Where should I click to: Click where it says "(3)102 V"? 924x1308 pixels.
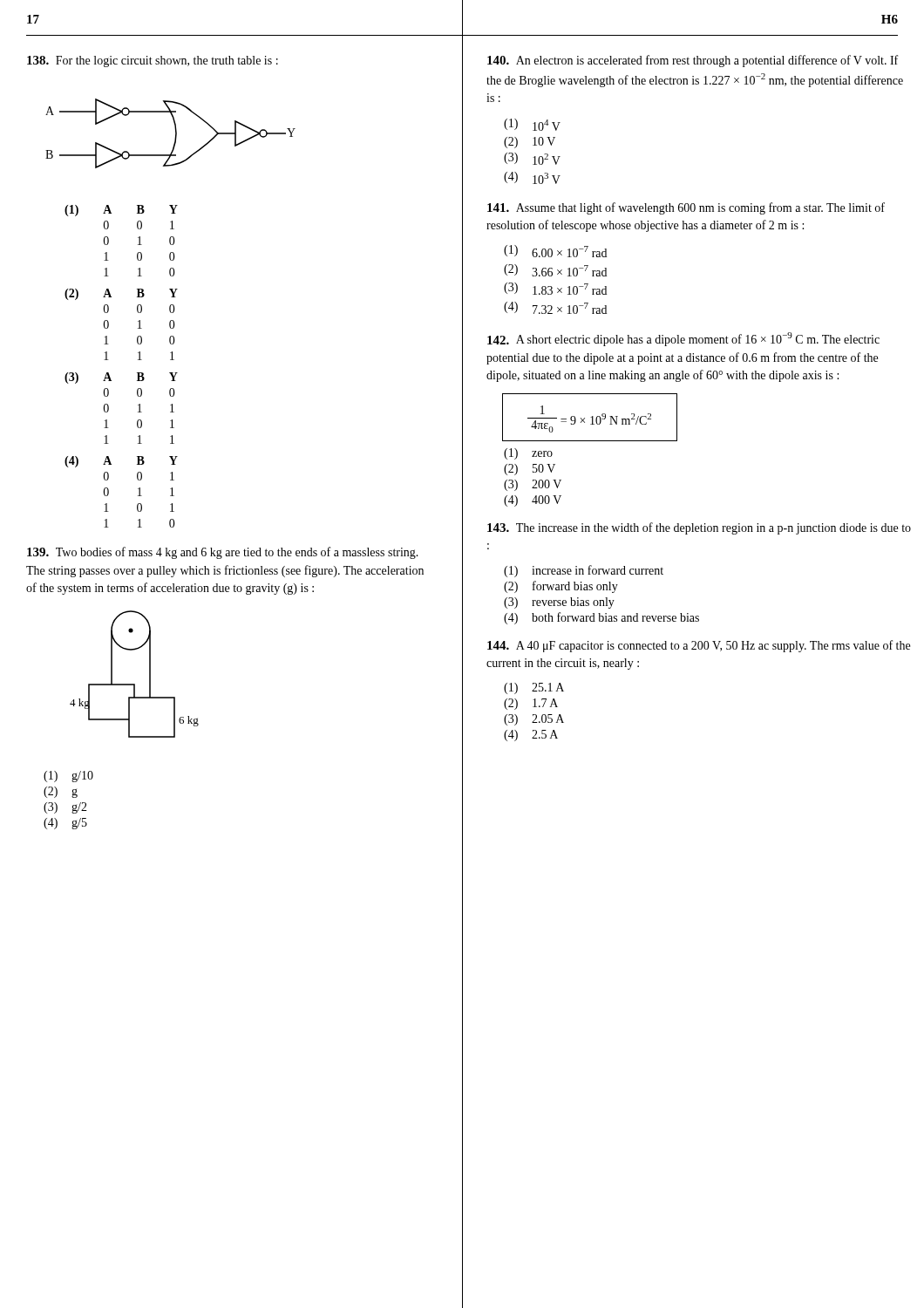pyautogui.click(x=532, y=159)
